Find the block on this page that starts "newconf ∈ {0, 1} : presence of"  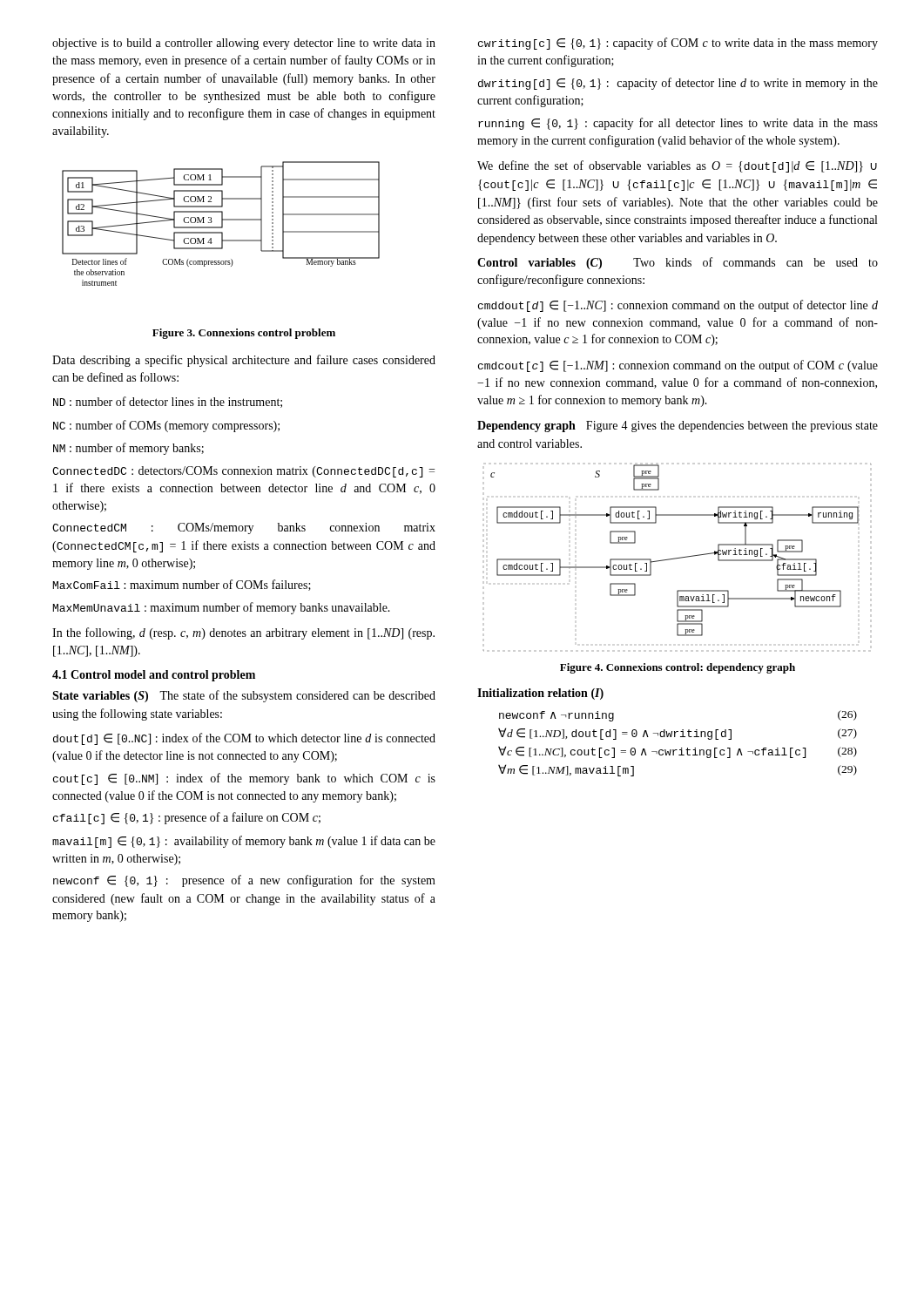pyautogui.click(x=244, y=898)
